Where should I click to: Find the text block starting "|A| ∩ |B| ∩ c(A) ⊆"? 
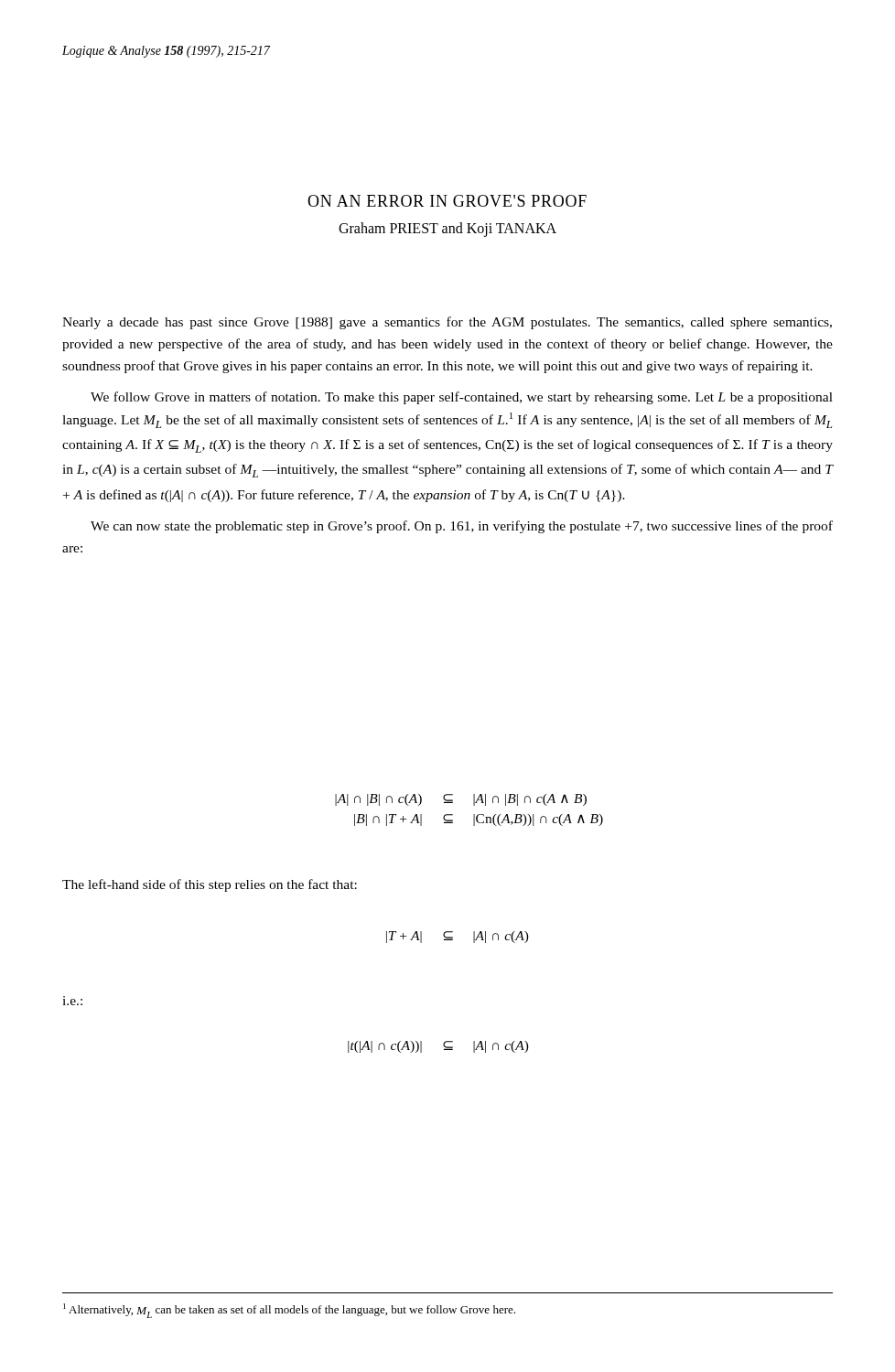(448, 809)
